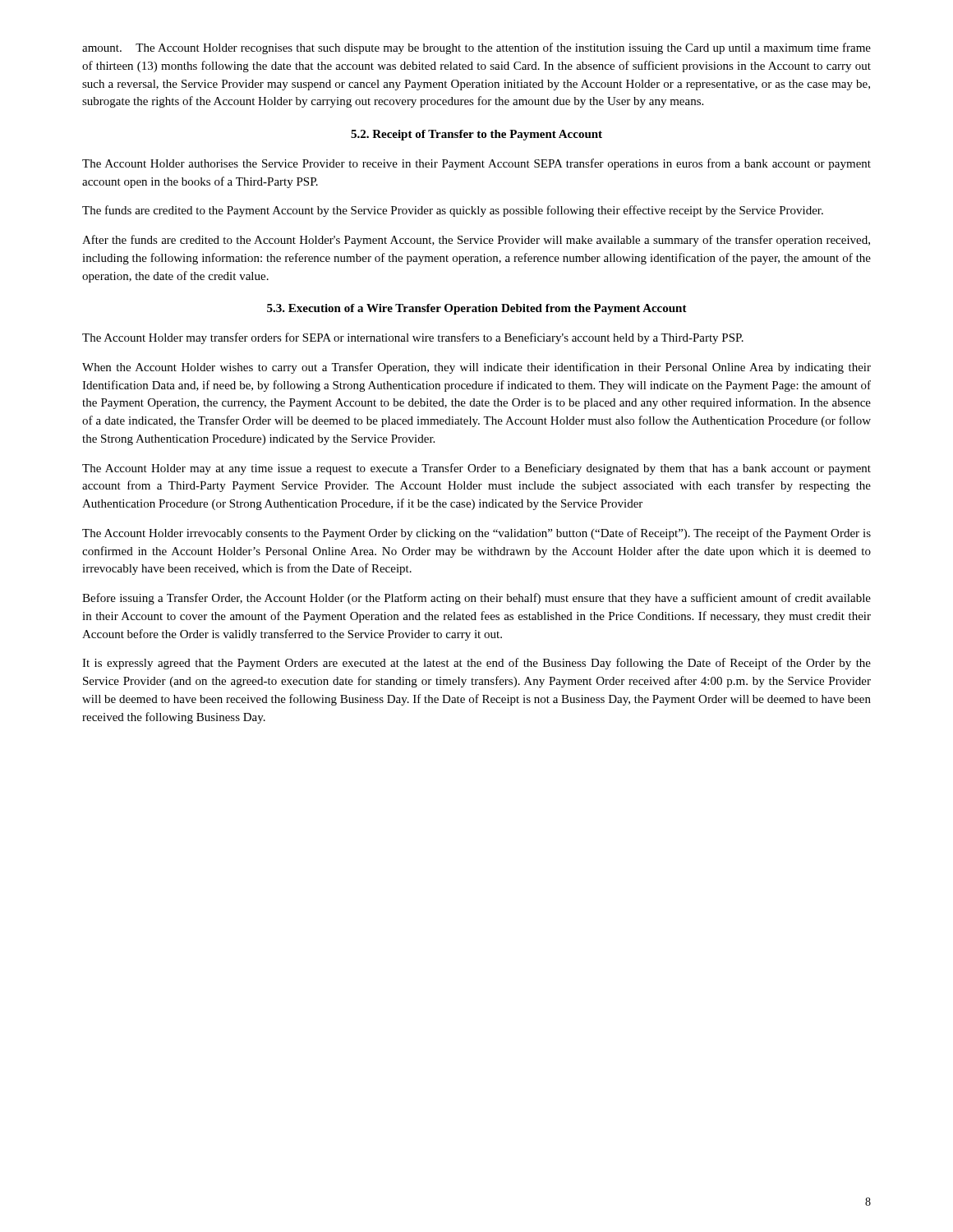The width and height of the screenshot is (953, 1232).
Task: Navigate to the region starting "5.2. Receipt of Transfer to"
Action: (x=476, y=135)
